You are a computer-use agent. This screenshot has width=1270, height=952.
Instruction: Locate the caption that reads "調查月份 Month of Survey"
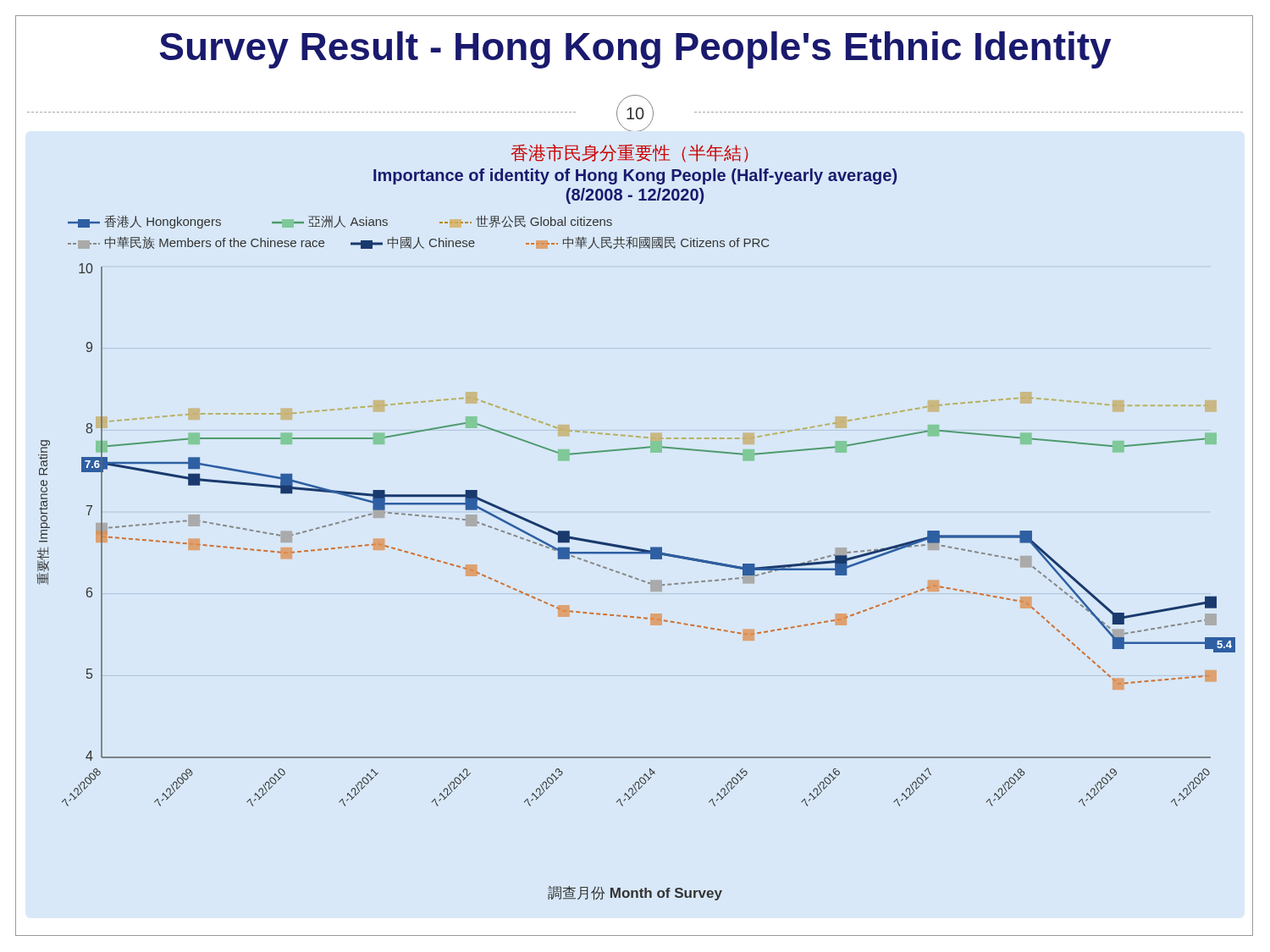(635, 893)
